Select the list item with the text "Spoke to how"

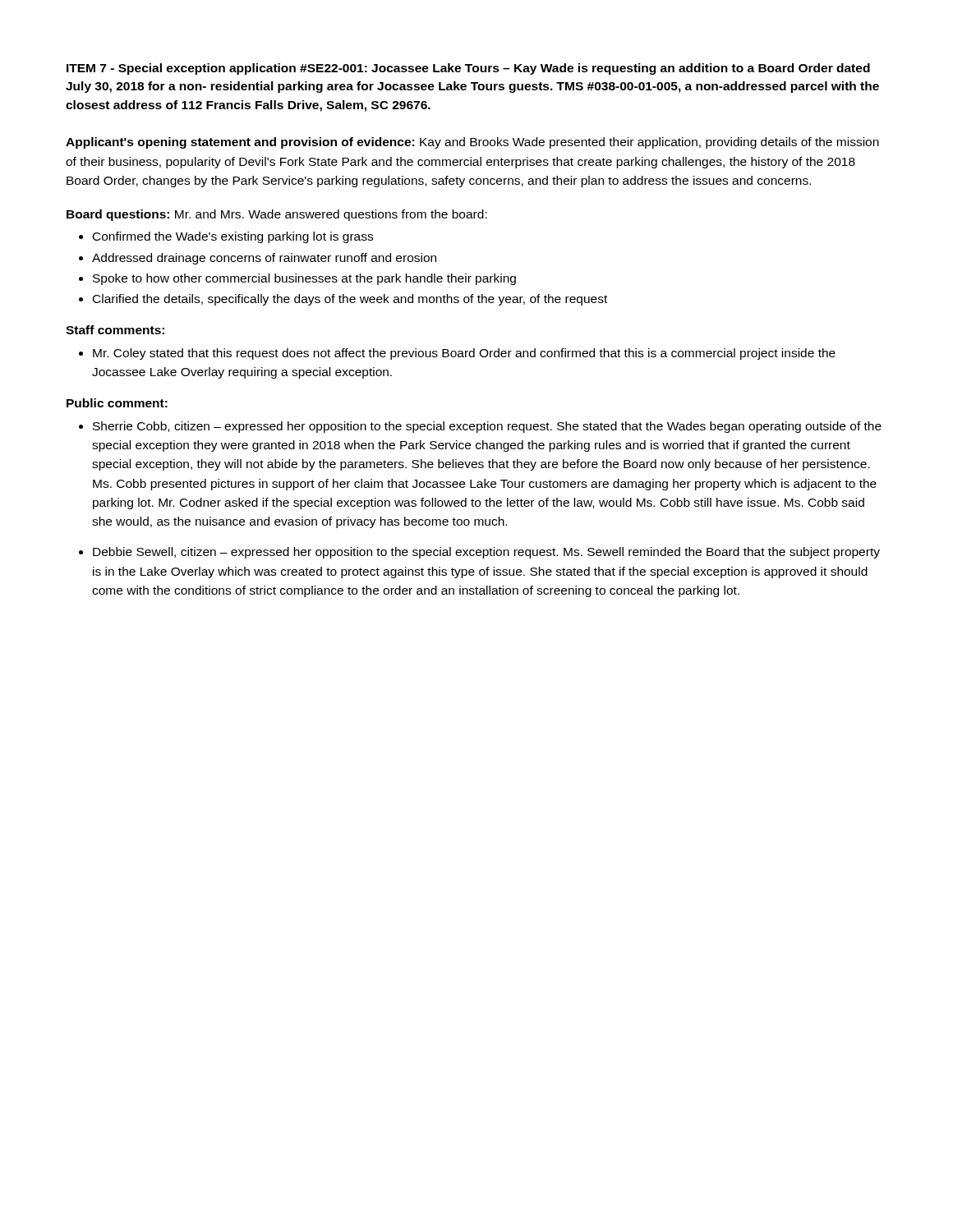tap(304, 278)
